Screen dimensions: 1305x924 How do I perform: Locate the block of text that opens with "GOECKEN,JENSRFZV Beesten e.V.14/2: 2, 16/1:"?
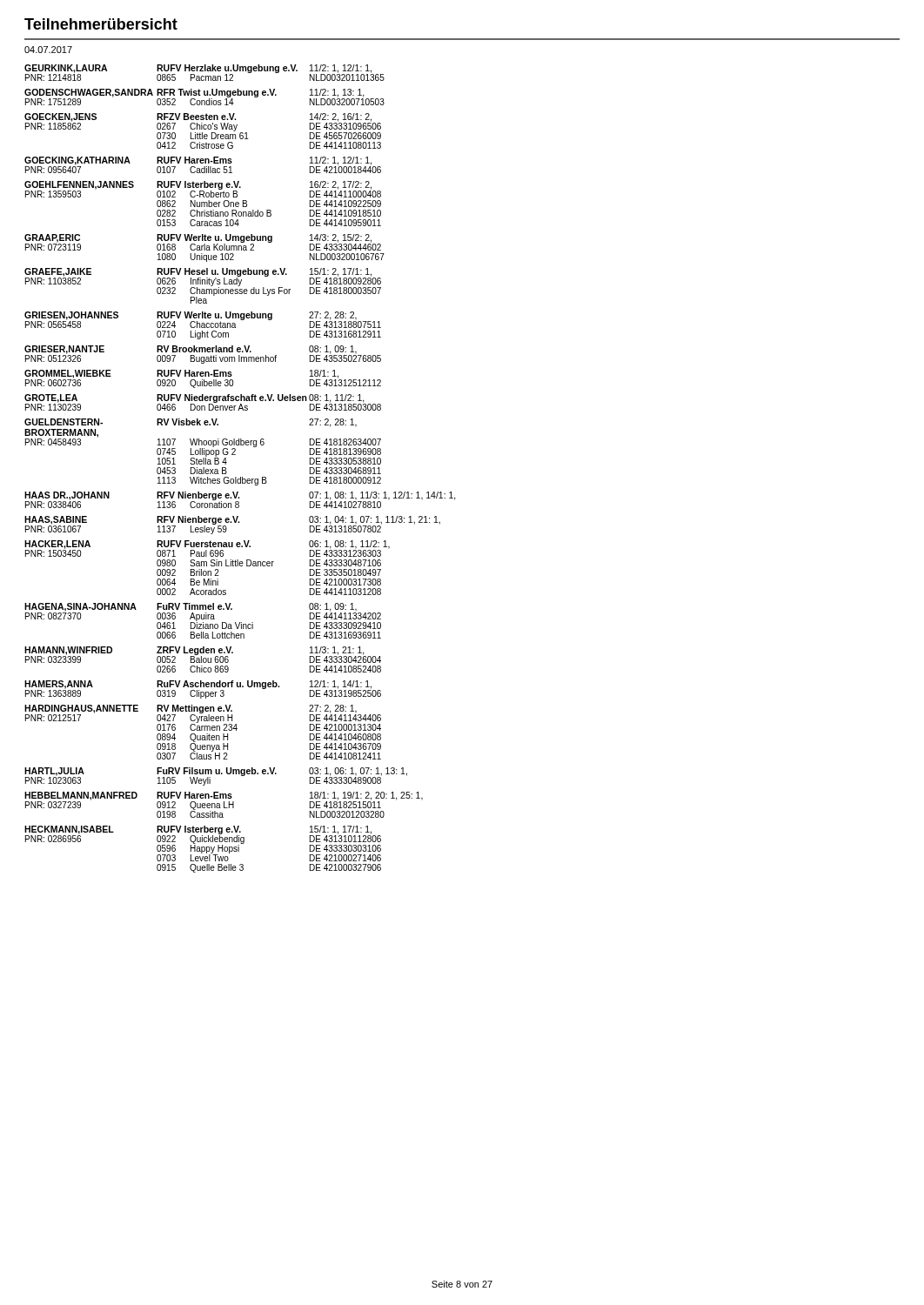203,126
